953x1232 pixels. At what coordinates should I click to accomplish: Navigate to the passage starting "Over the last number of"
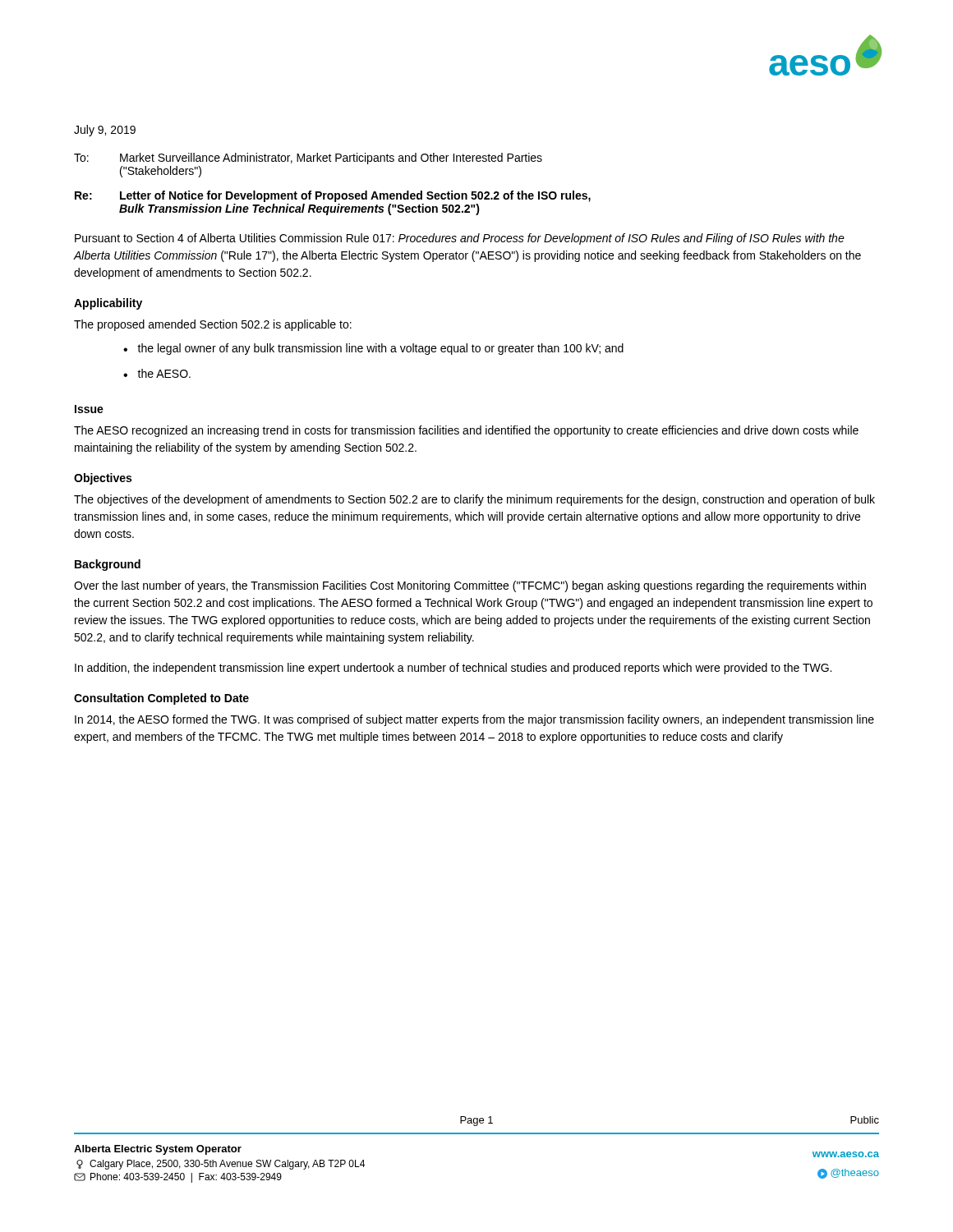point(473,611)
